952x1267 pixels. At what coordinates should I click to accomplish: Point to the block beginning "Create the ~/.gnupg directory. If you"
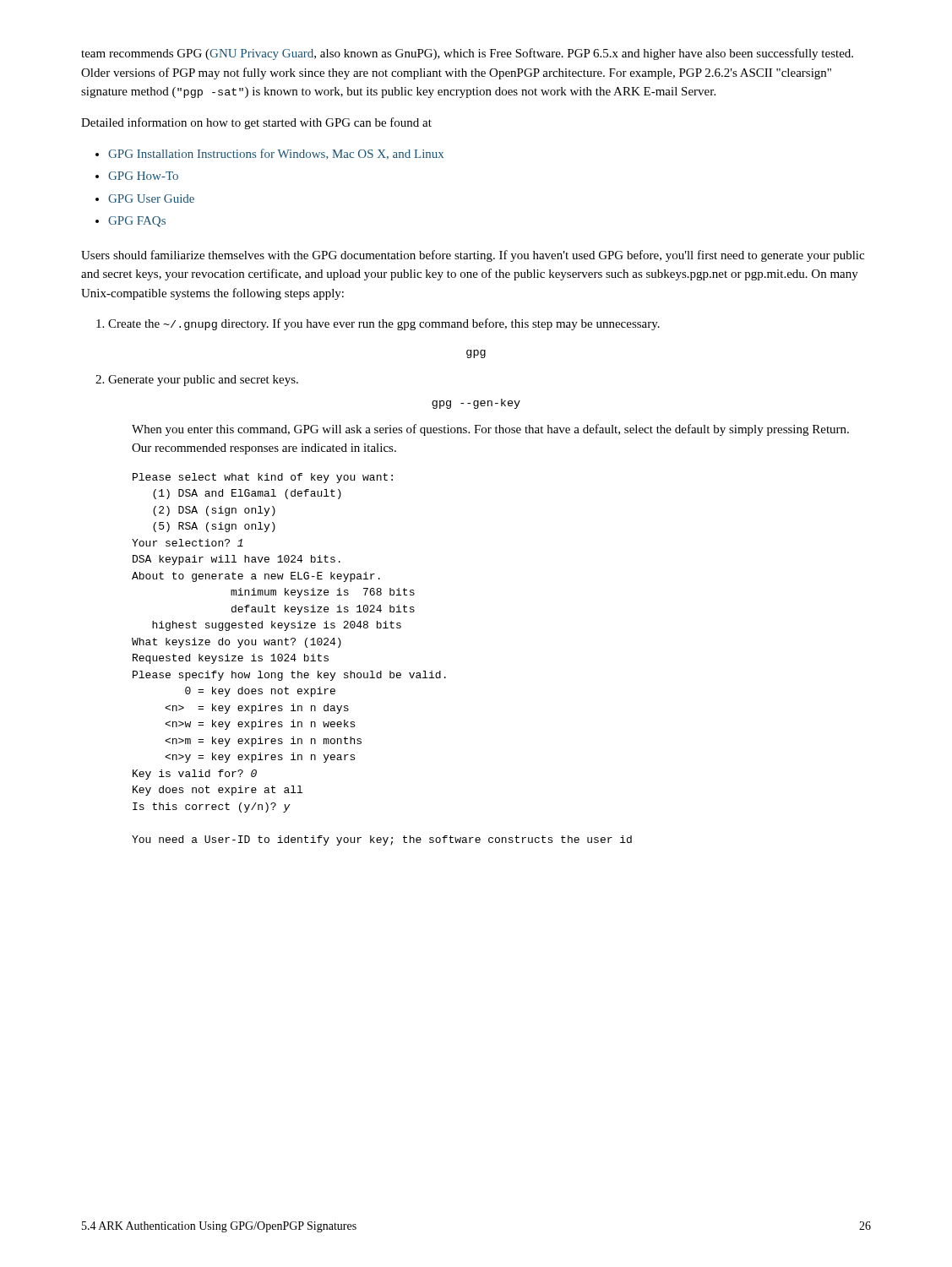click(x=490, y=324)
